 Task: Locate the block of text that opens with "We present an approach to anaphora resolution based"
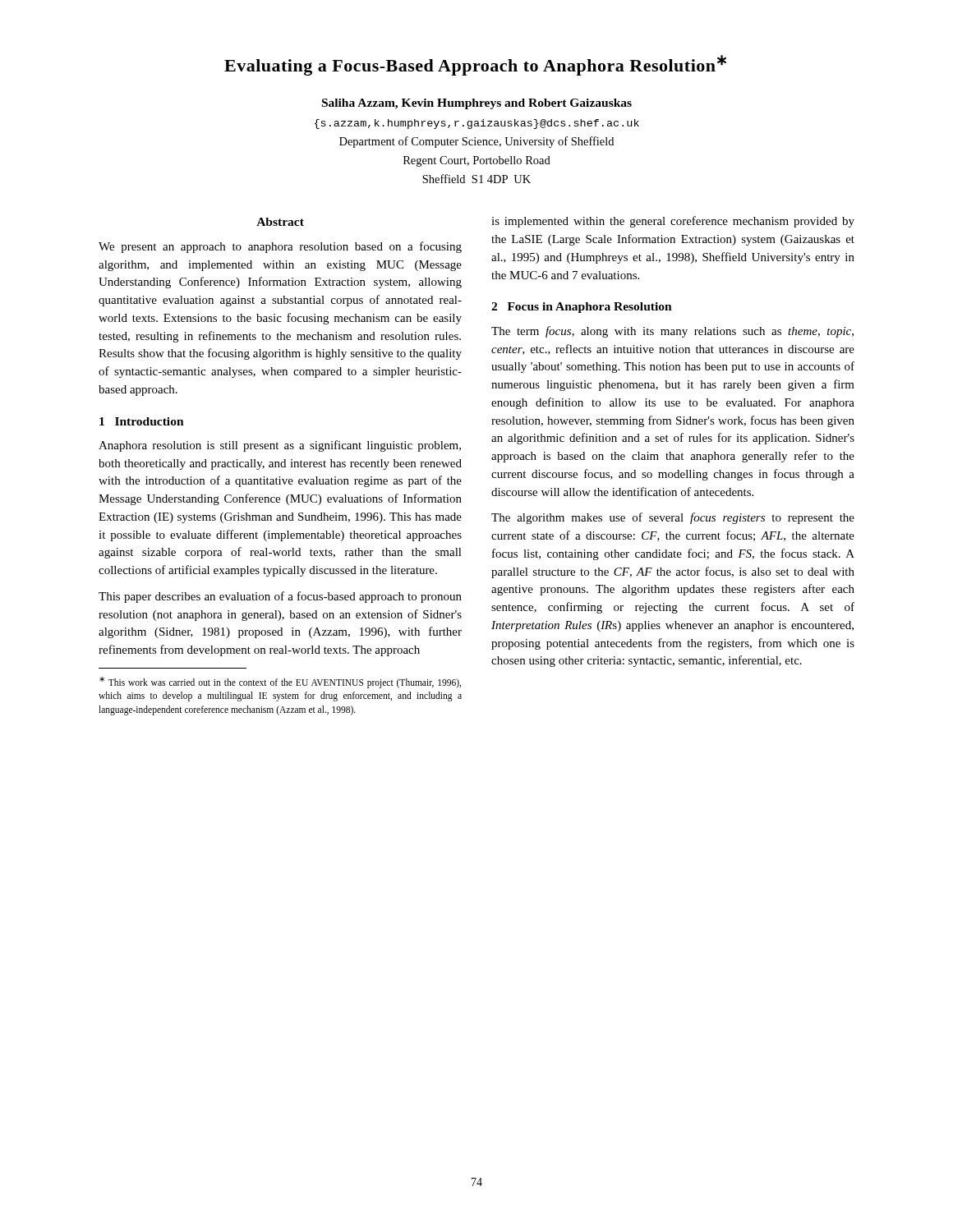pos(280,318)
